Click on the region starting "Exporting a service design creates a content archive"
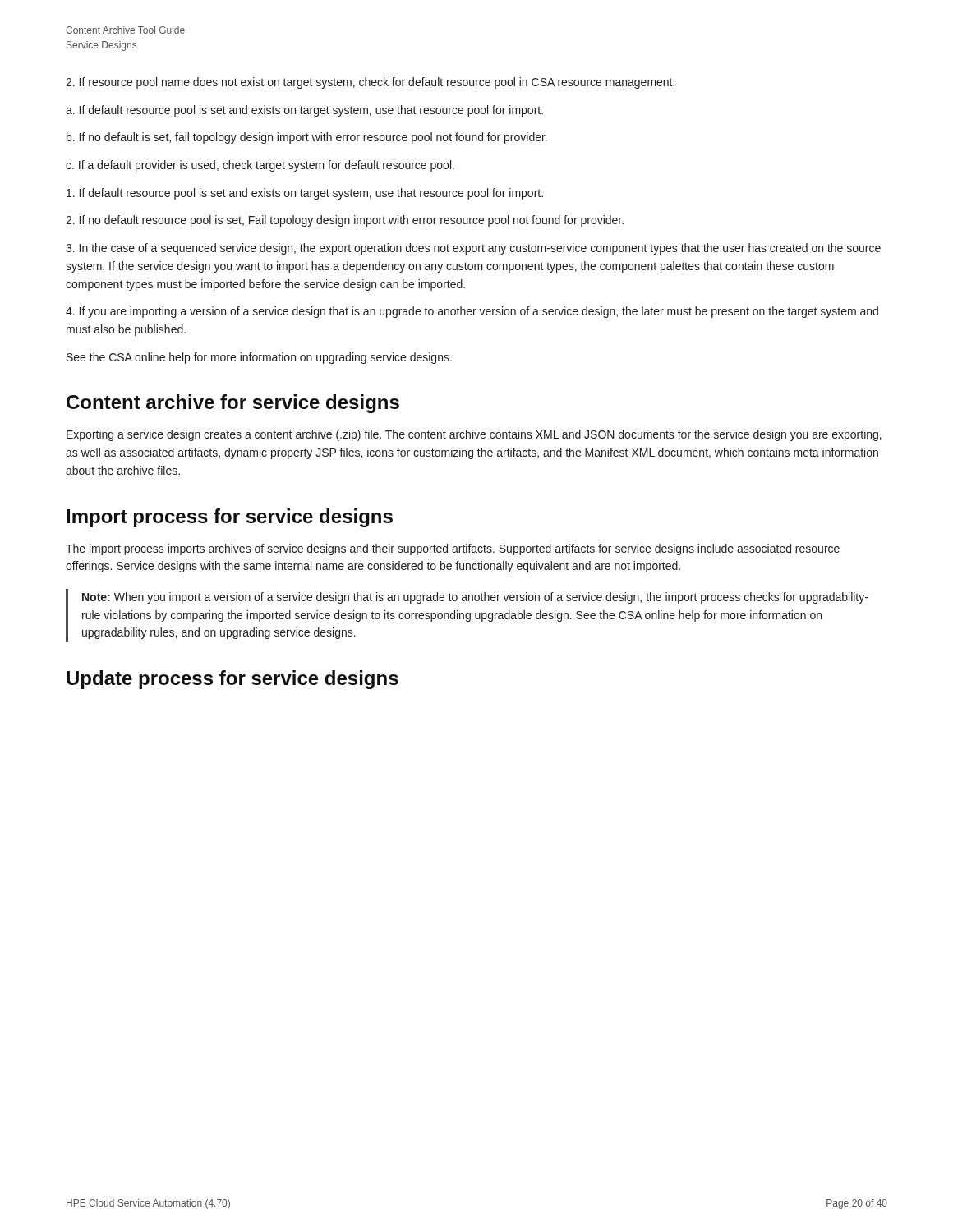The image size is (953, 1232). point(474,453)
